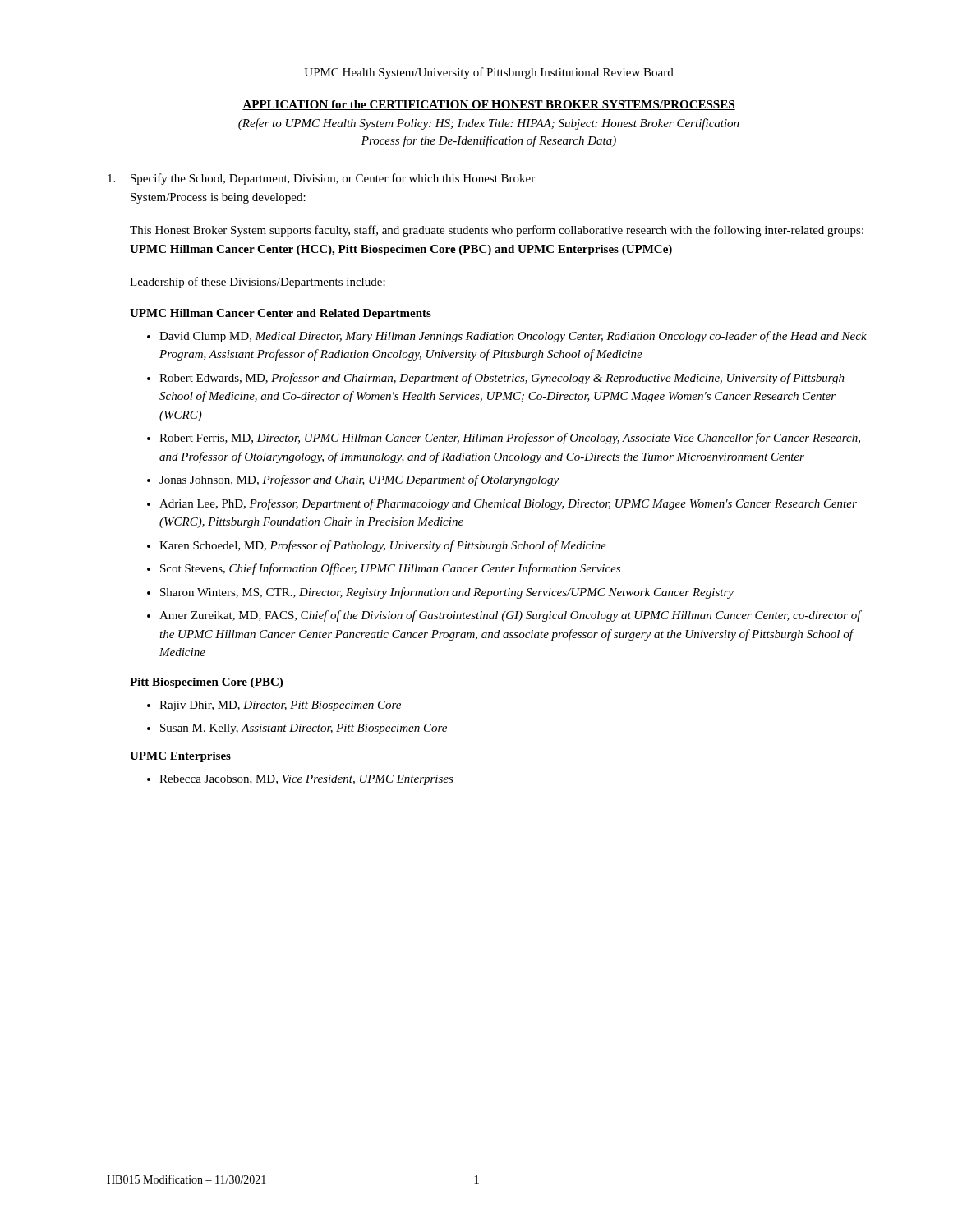
Task: Locate the section header containing "UPMC Hillman Cancer Center and Related"
Action: [281, 312]
